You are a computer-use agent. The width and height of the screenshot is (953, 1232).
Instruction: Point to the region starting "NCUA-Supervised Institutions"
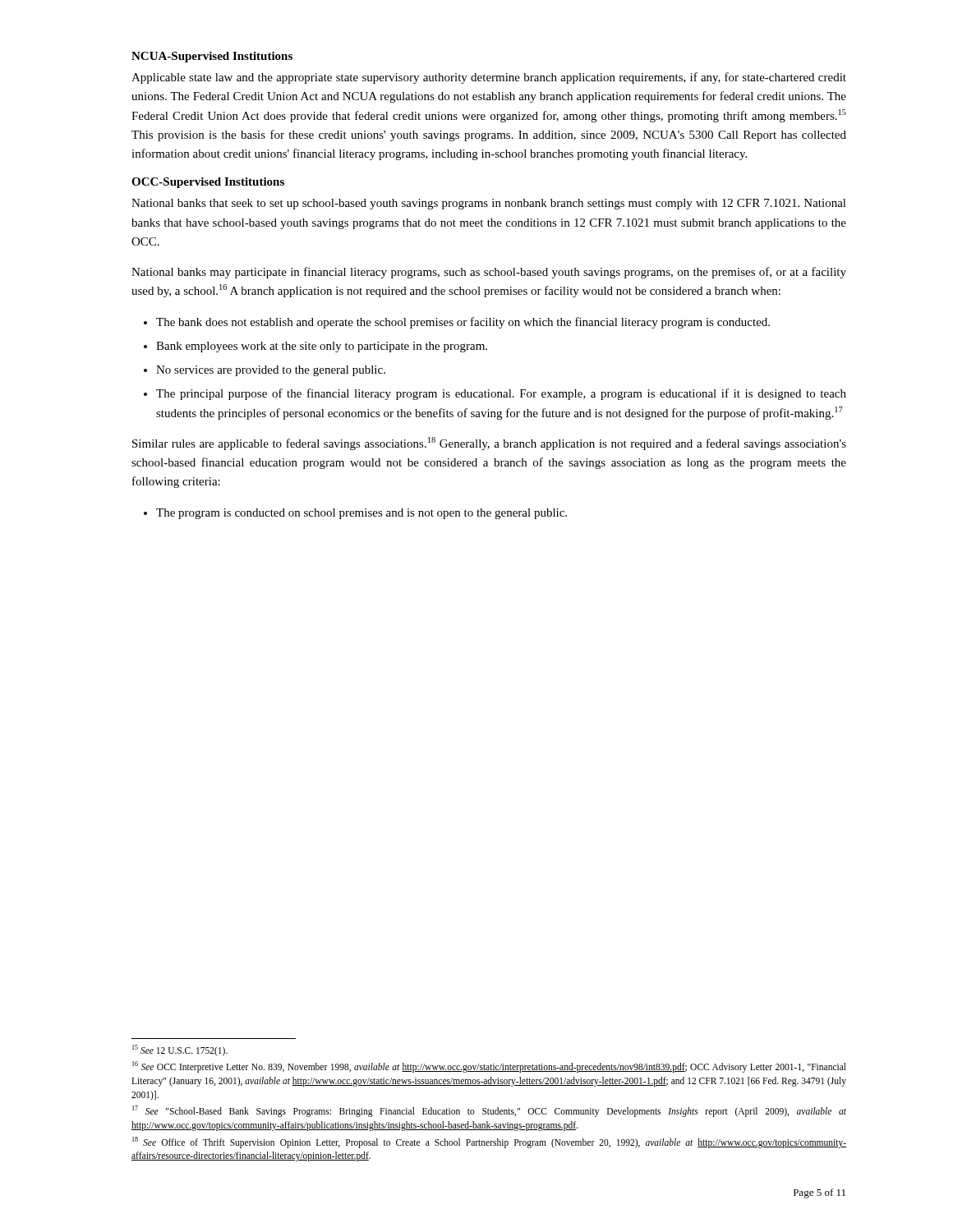[212, 56]
